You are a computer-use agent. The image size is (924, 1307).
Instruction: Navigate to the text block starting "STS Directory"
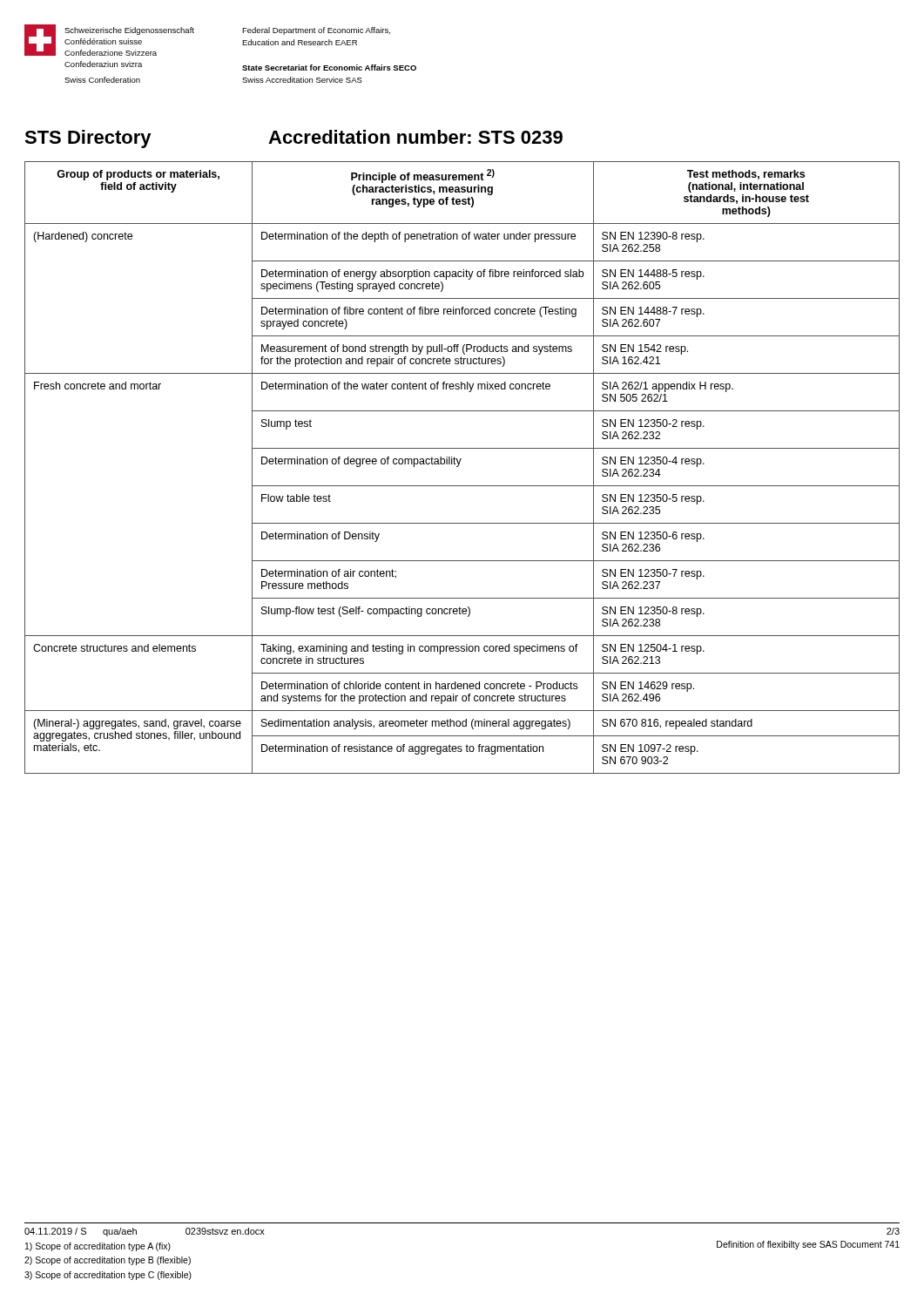(x=88, y=137)
